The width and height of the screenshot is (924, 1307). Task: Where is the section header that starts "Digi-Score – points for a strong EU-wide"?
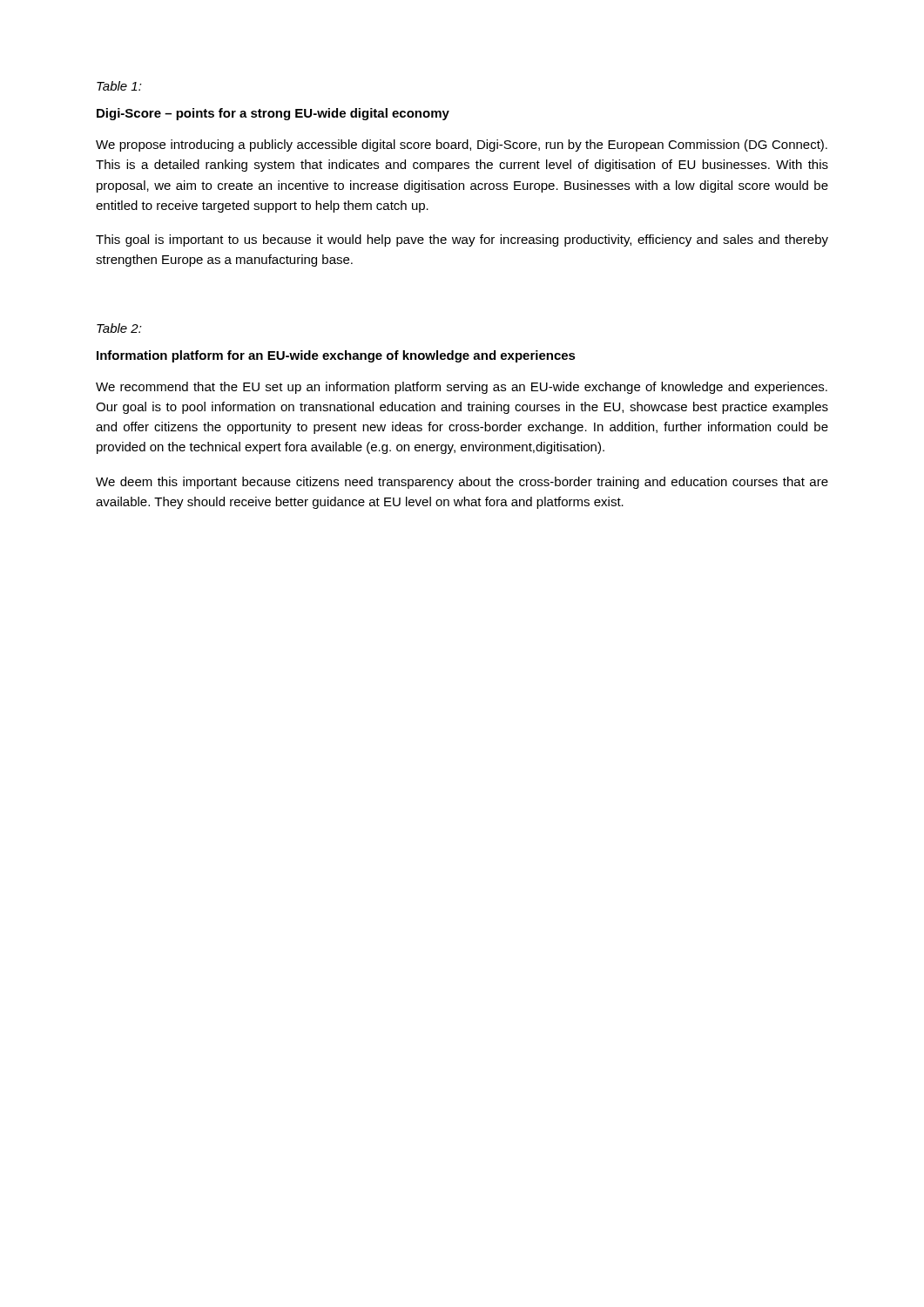click(x=273, y=113)
